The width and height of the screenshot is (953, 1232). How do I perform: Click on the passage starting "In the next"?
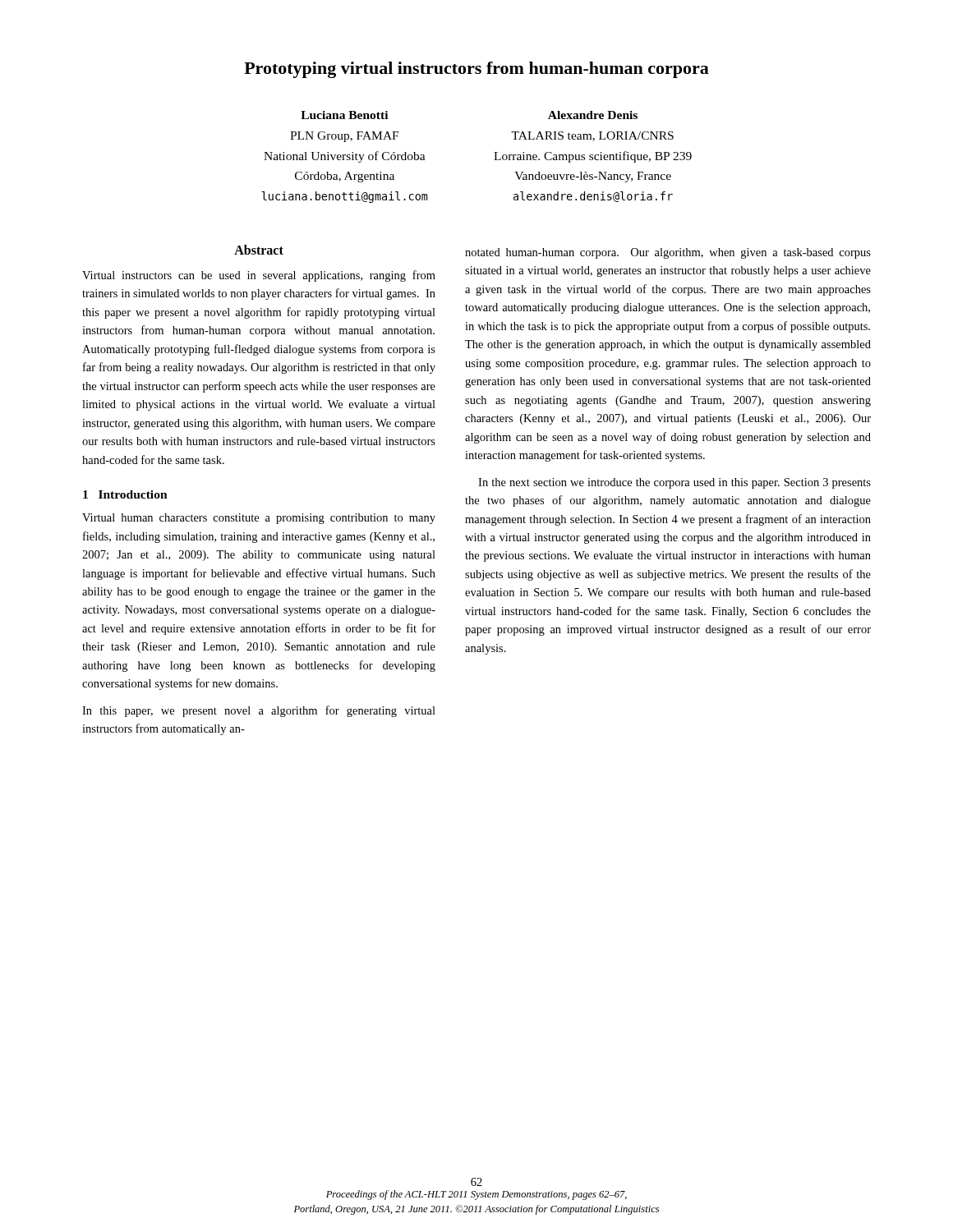point(668,565)
